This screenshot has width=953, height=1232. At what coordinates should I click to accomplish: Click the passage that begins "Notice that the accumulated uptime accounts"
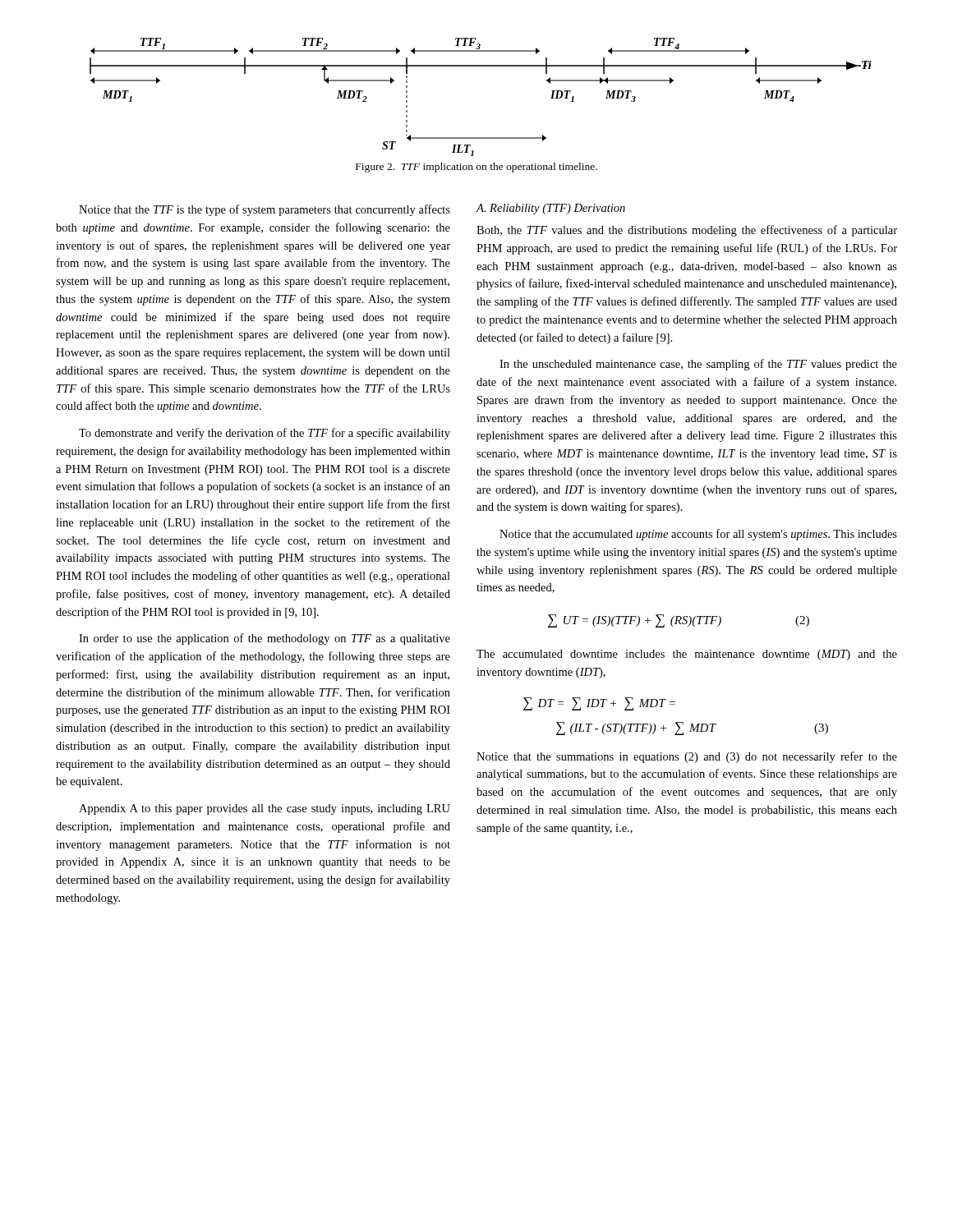pos(687,561)
